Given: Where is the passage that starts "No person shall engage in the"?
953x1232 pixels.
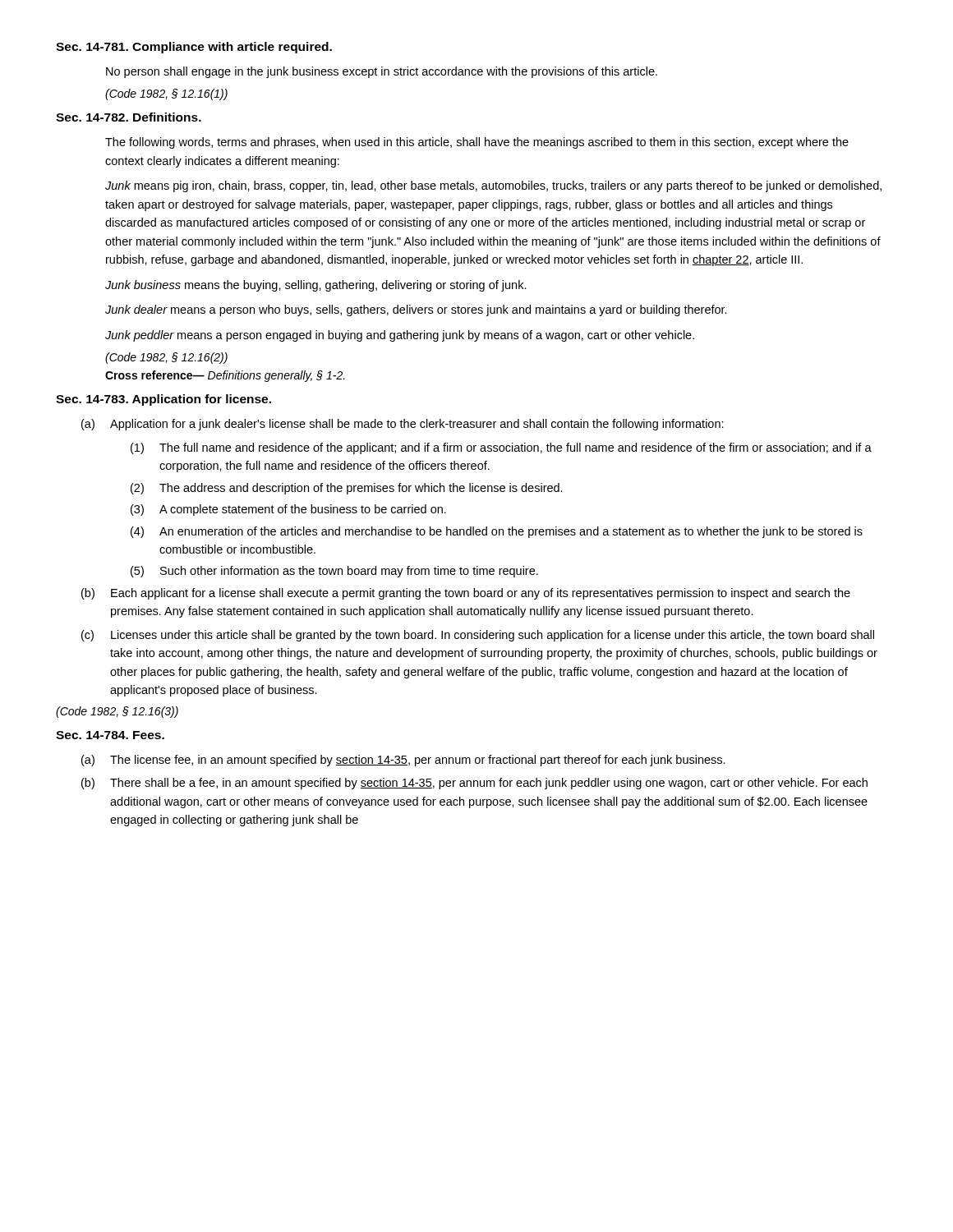Looking at the screenshot, I should pyautogui.click(x=382, y=71).
